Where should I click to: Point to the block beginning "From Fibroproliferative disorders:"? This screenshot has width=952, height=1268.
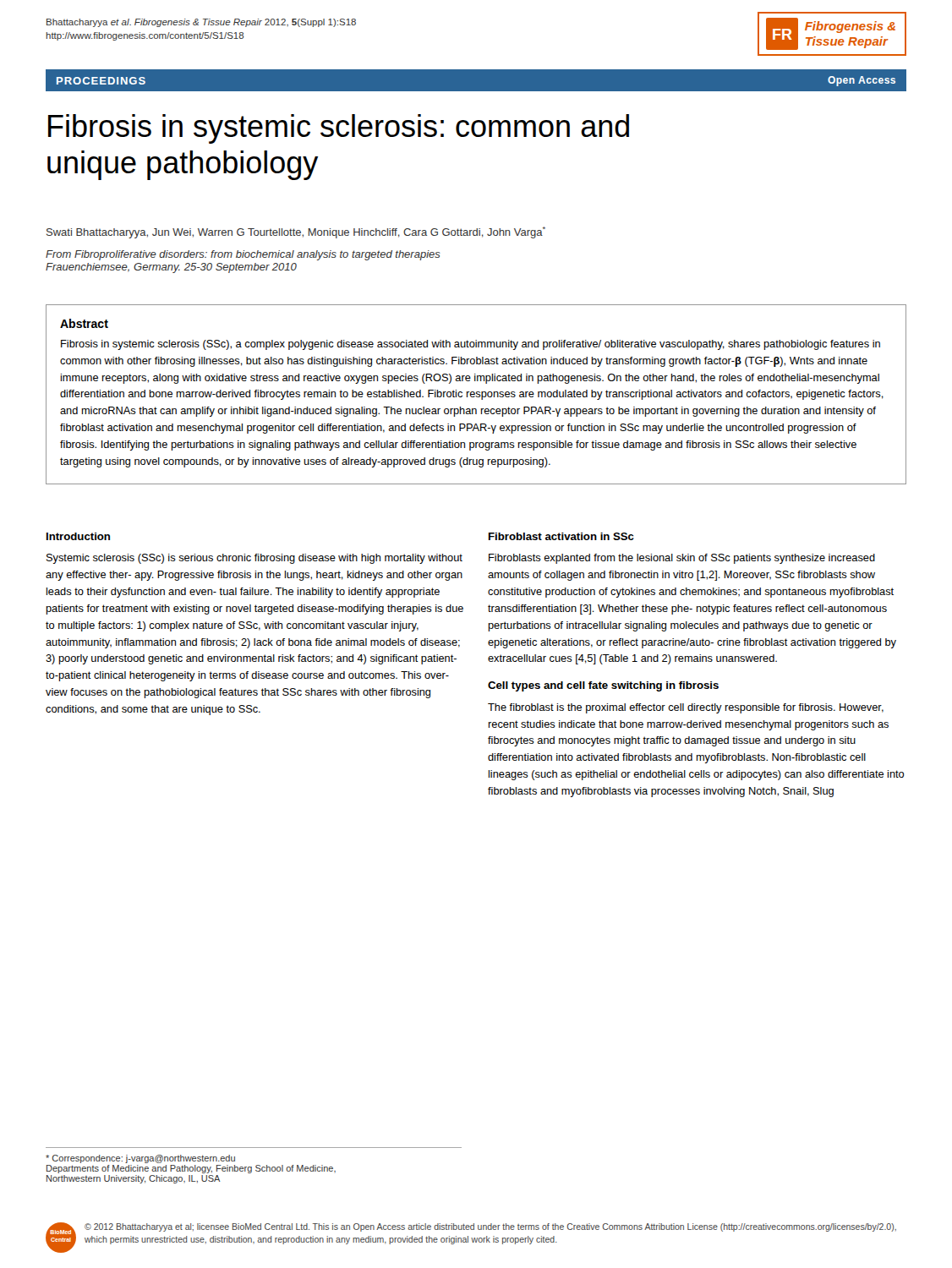[x=243, y=260]
